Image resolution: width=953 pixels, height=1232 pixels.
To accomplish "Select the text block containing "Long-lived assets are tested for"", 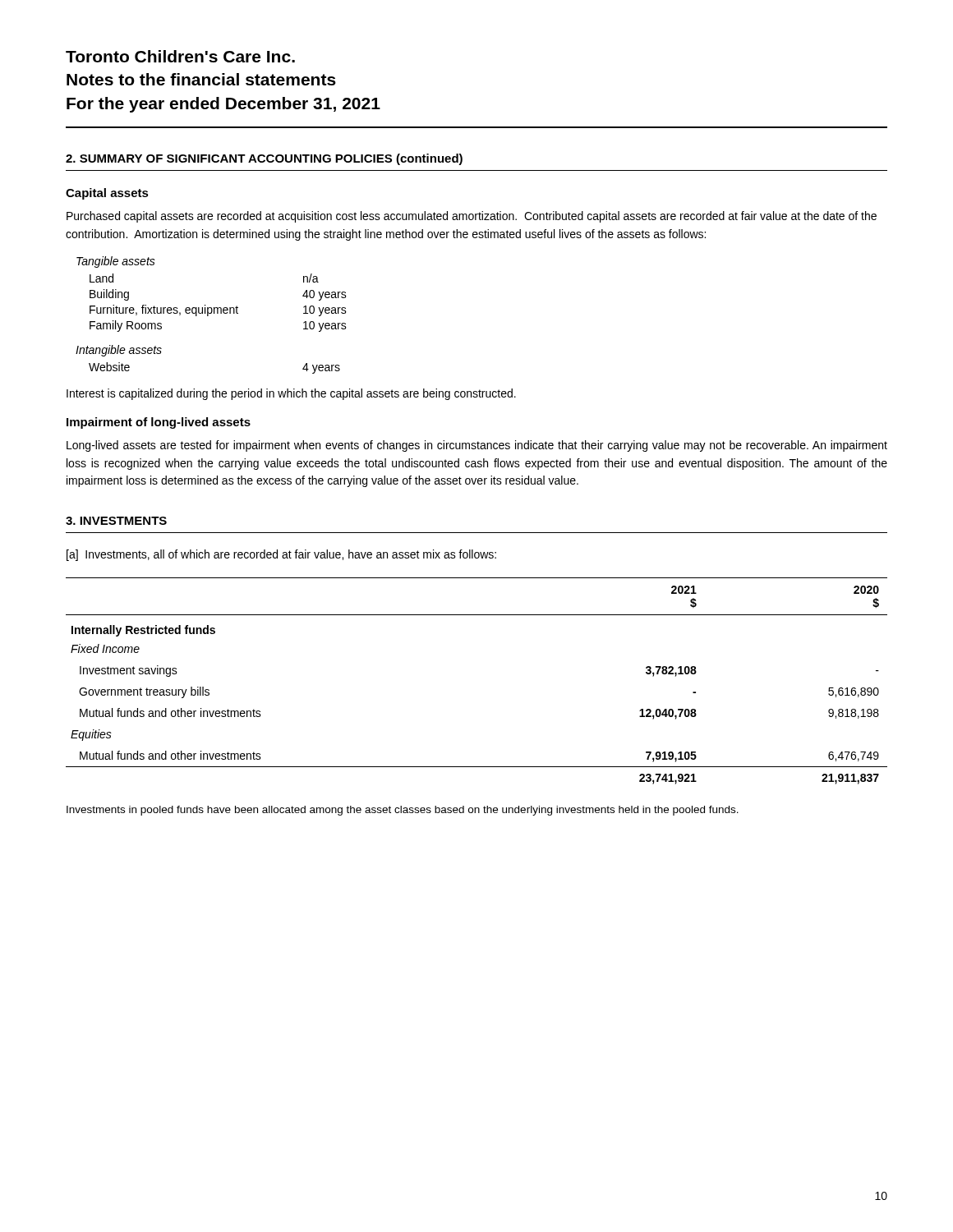I will [x=476, y=463].
